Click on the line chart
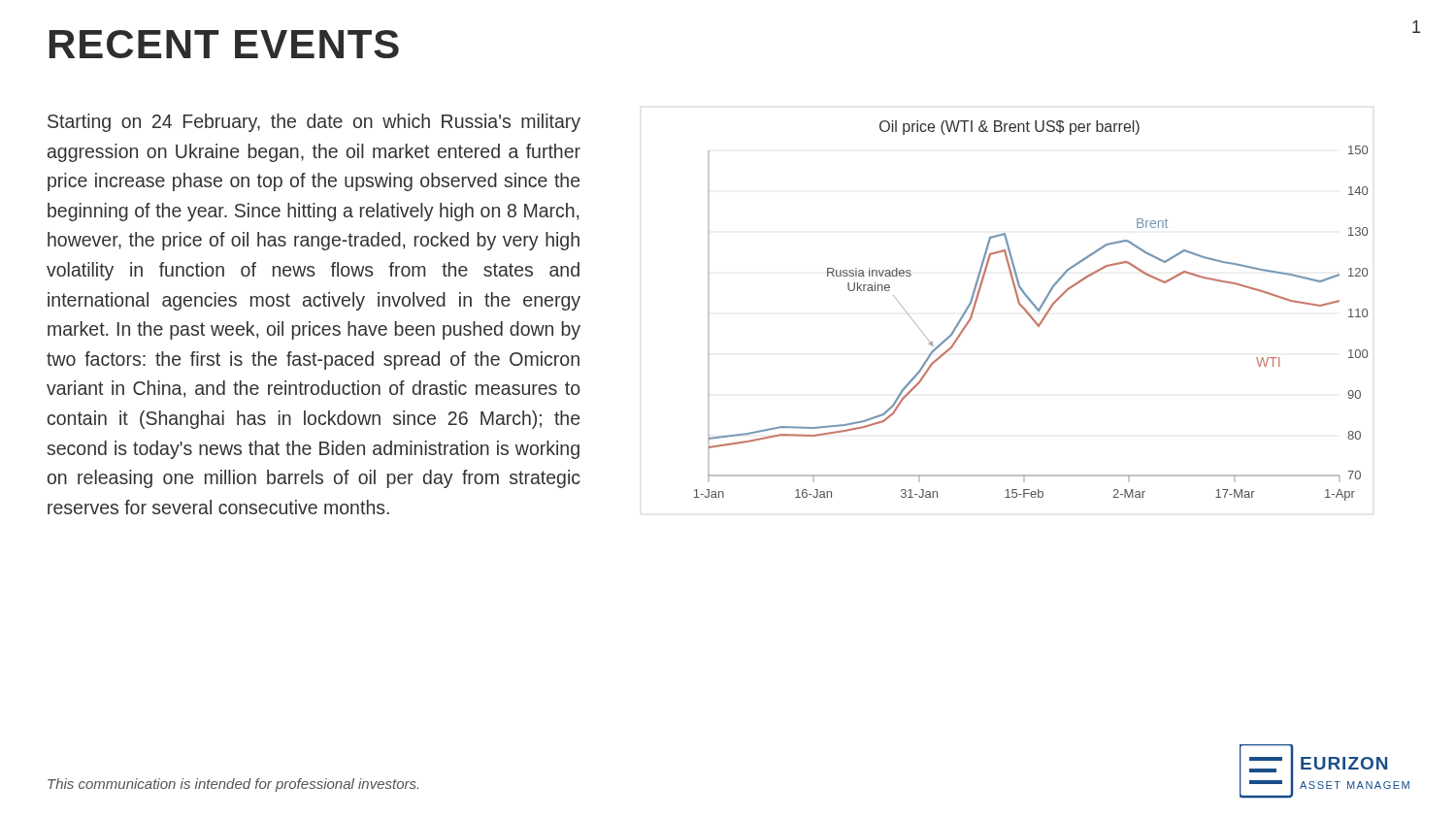1456x819 pixels. [1009, 320]
